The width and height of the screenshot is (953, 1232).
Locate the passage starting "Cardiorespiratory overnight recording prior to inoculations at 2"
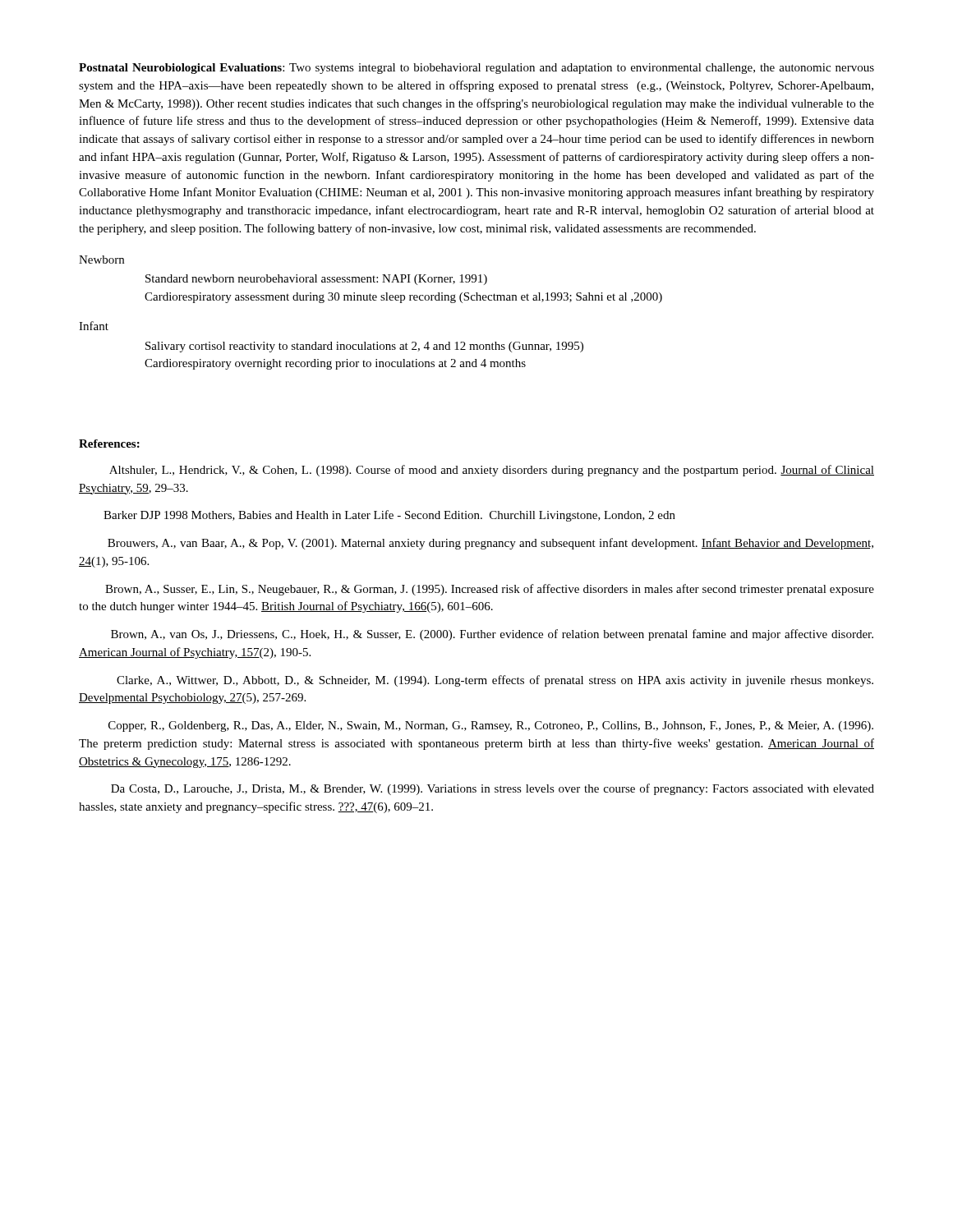coord(335,363)
